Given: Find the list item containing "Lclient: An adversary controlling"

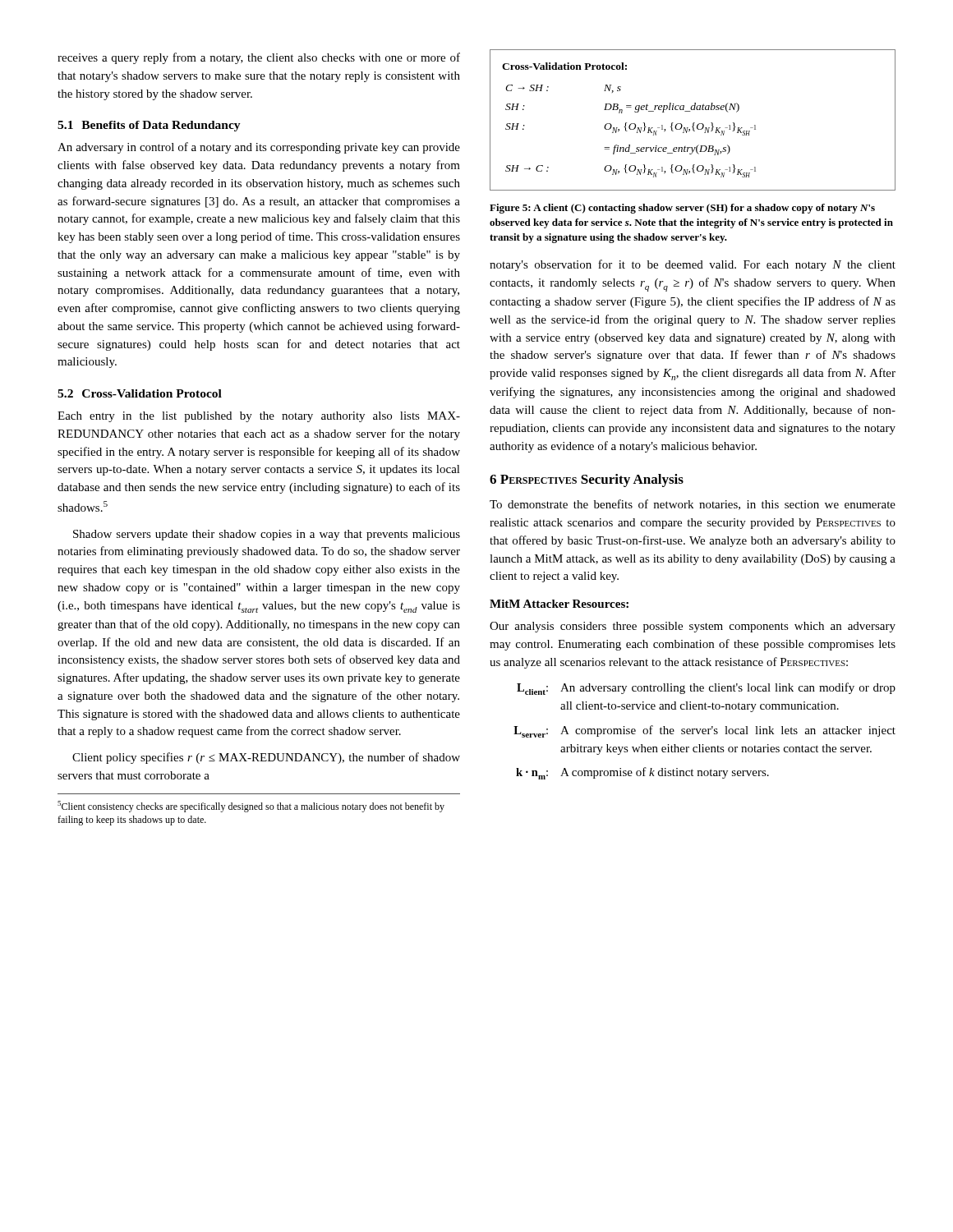Looking at the screenshot, I should click(x=693, y=697).
